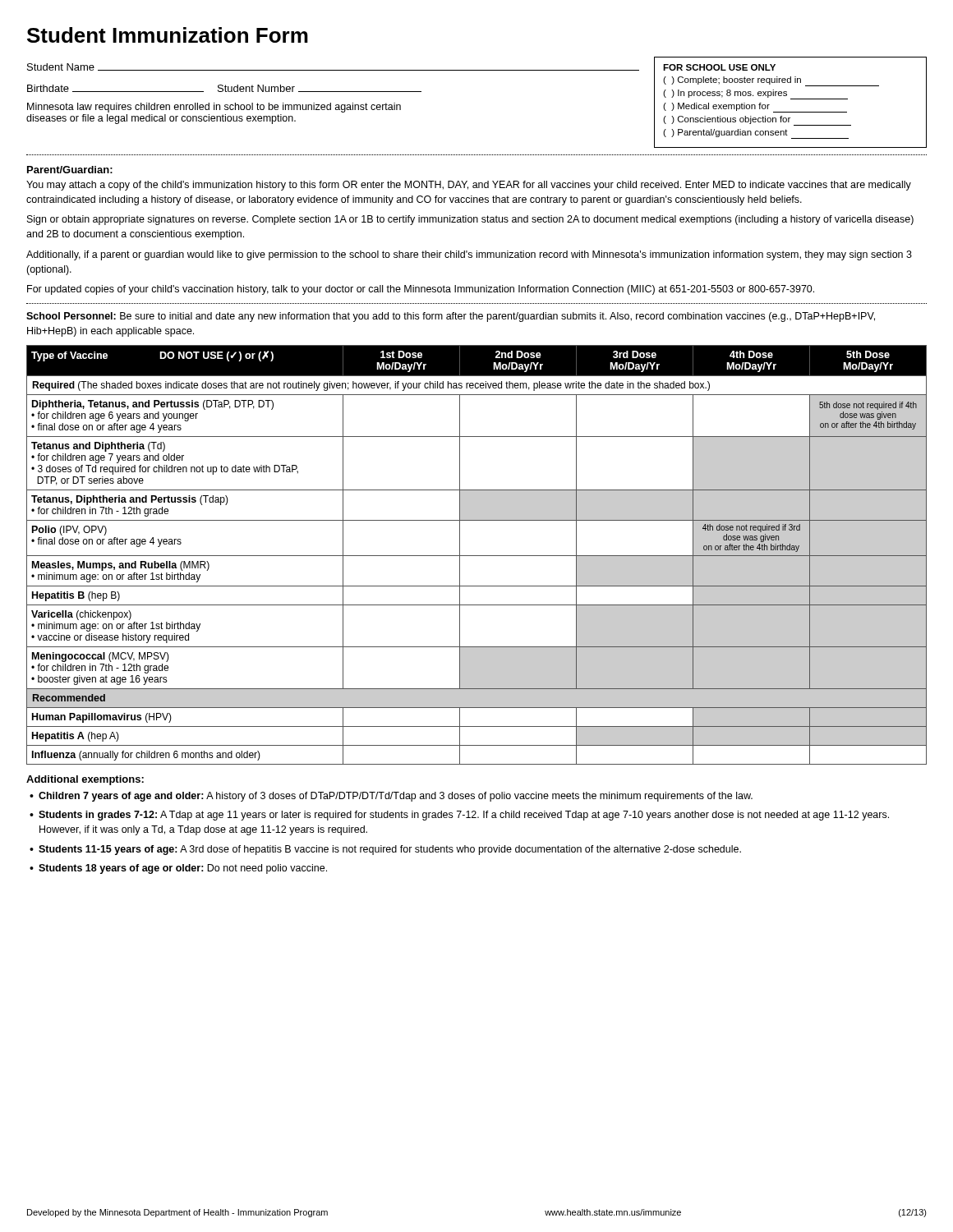Screen dimensions: 1232x953
Task: Select the text block starting "For updated copies of your child's vaccination history,"
Action: coord(421,289)
